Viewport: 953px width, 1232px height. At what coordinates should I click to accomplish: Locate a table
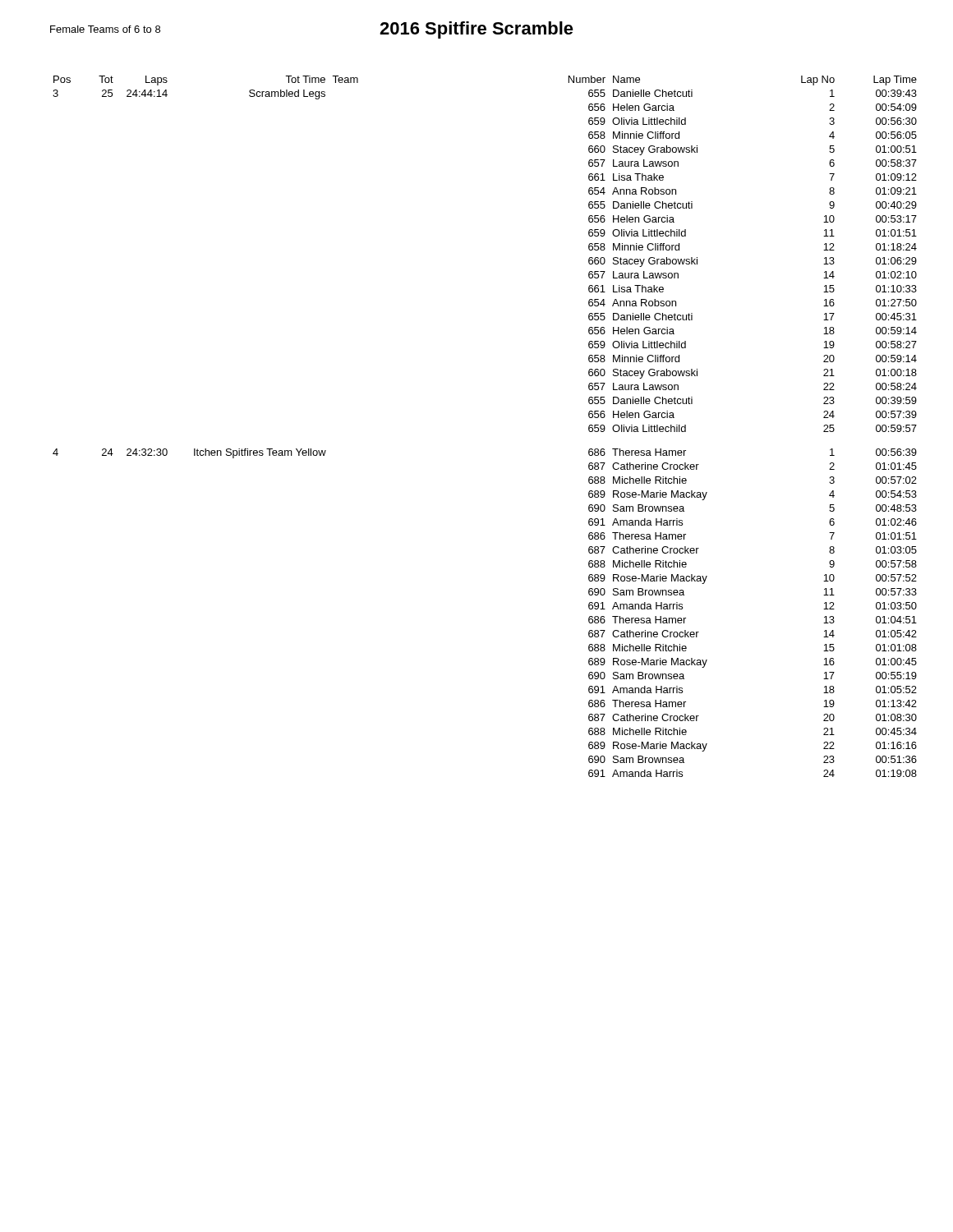[x=485, y=426]
